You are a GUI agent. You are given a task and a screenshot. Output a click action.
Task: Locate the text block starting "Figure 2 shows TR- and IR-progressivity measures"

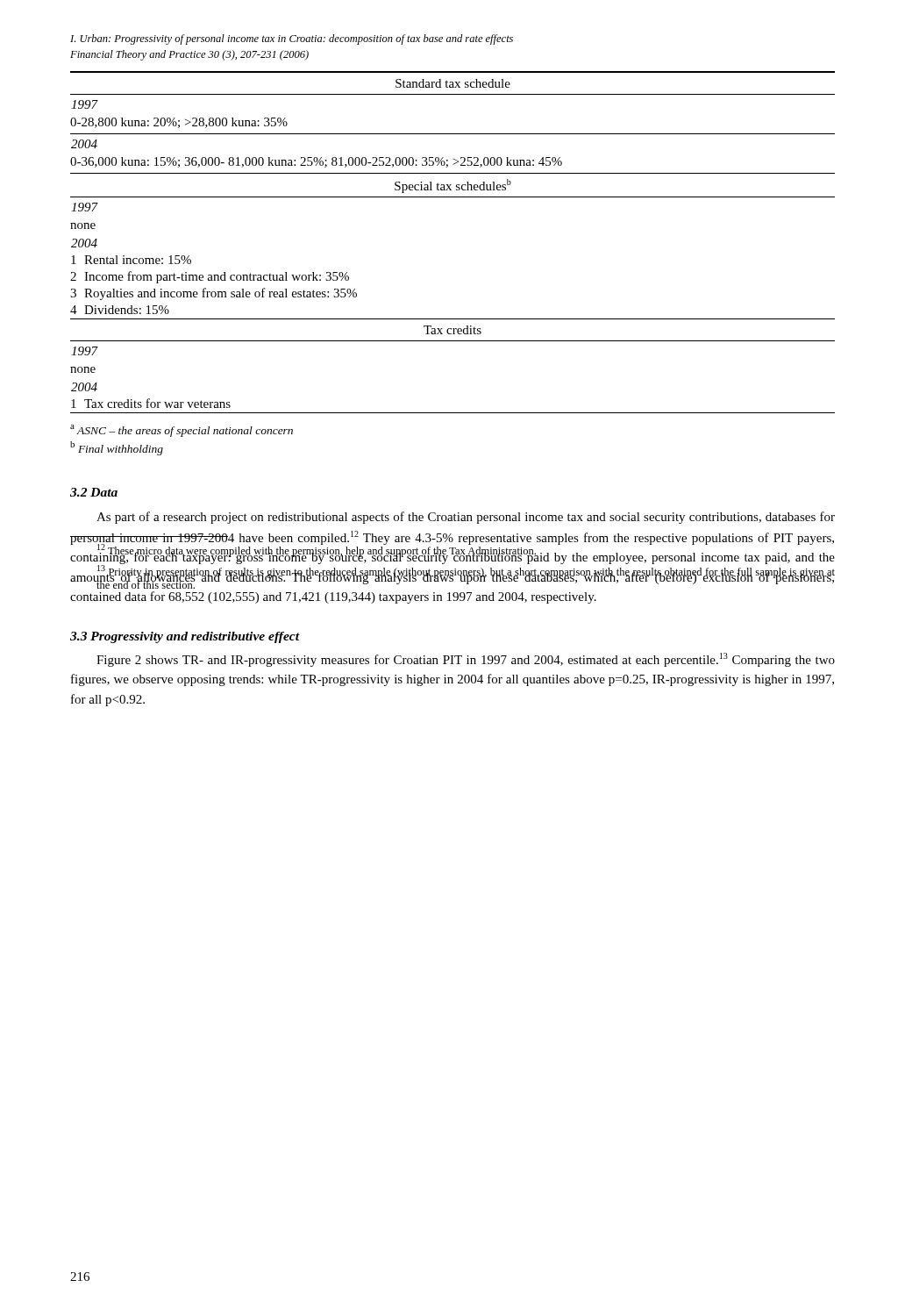[x=452, y=679]
